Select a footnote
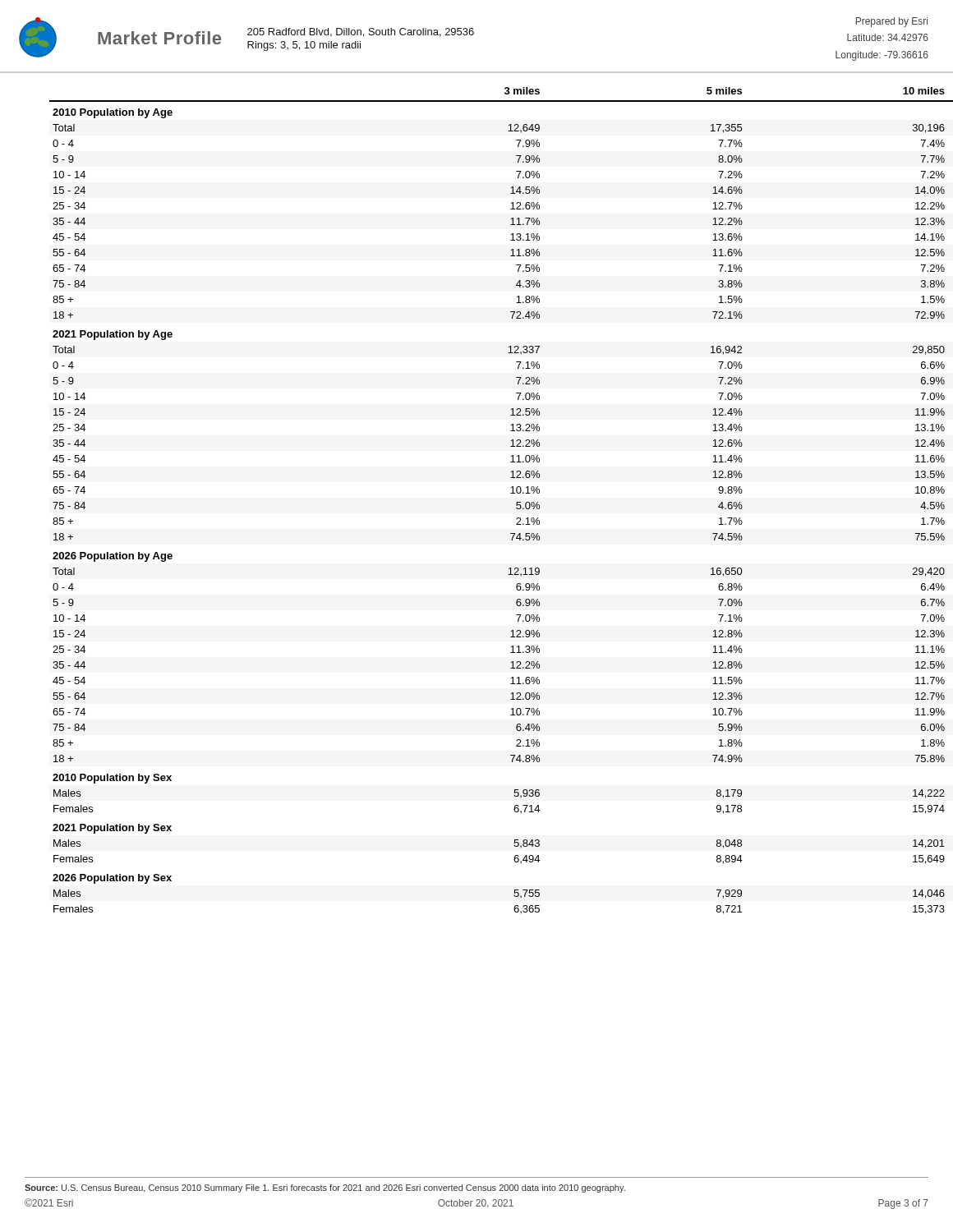This screenshot has width=953, height=1232. pyautogui.click(x=325, y=1188)
